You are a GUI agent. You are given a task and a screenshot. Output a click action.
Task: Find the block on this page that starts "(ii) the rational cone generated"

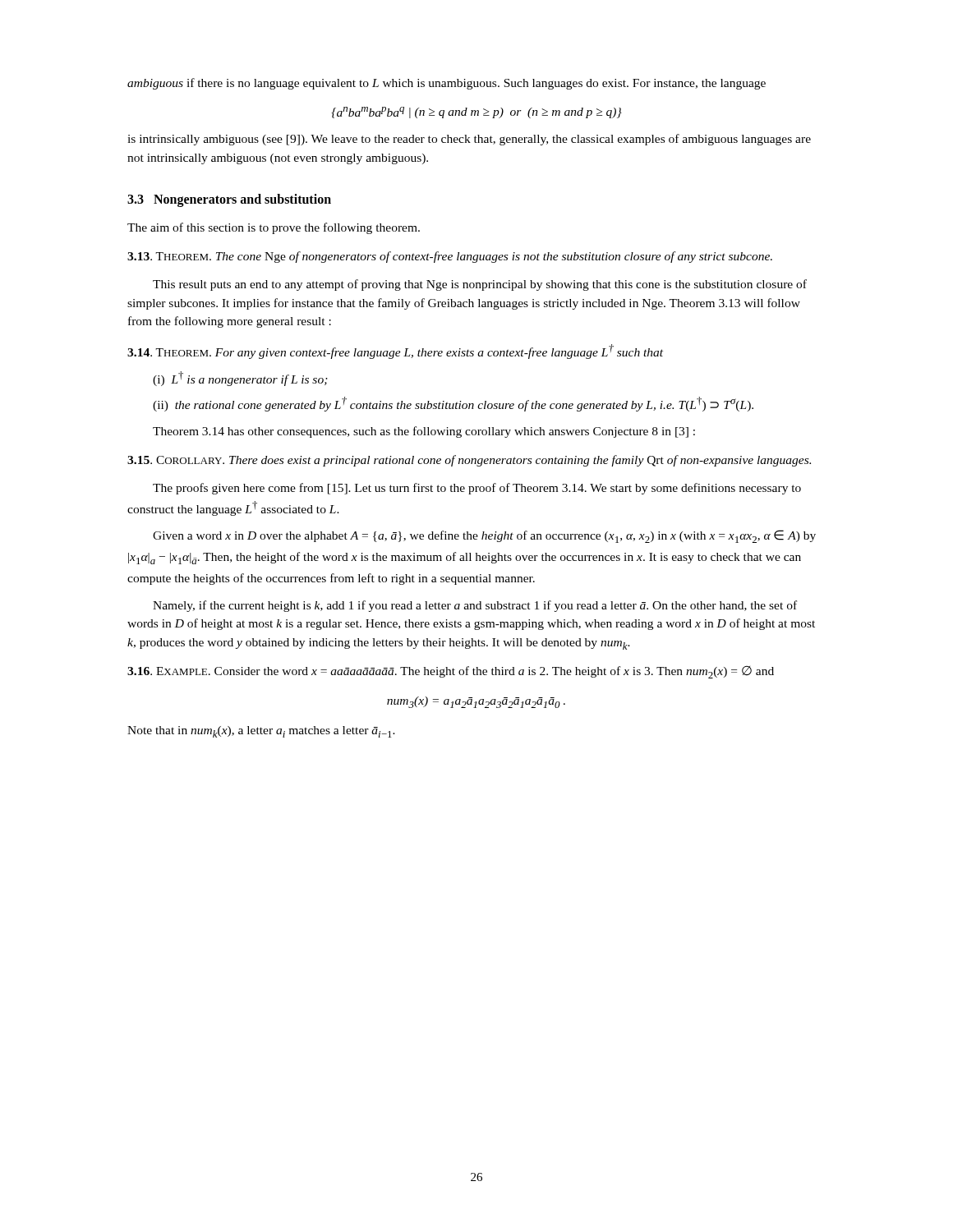pos(454,403)
